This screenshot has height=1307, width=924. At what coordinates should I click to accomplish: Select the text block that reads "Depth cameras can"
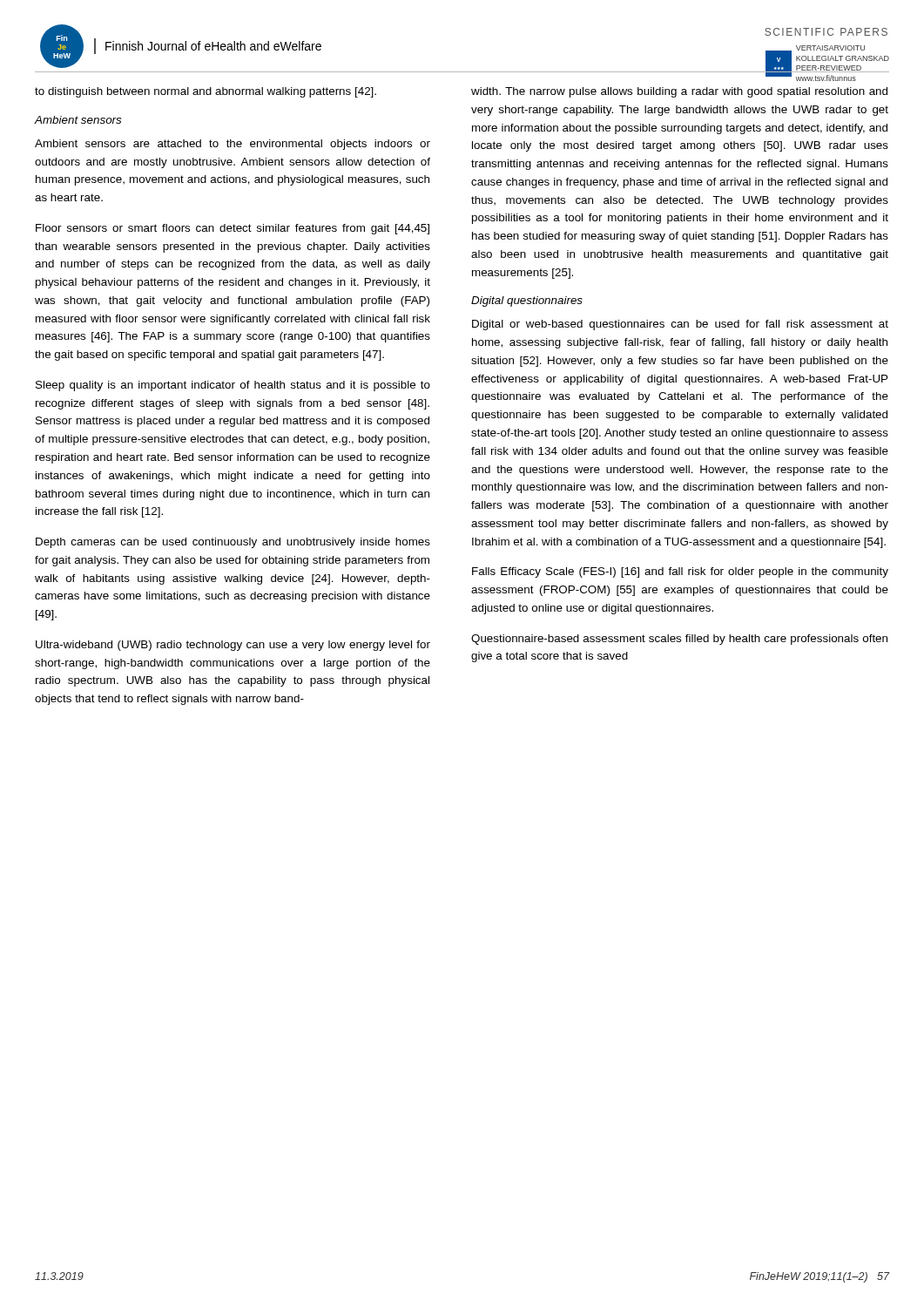pos(233,578)
